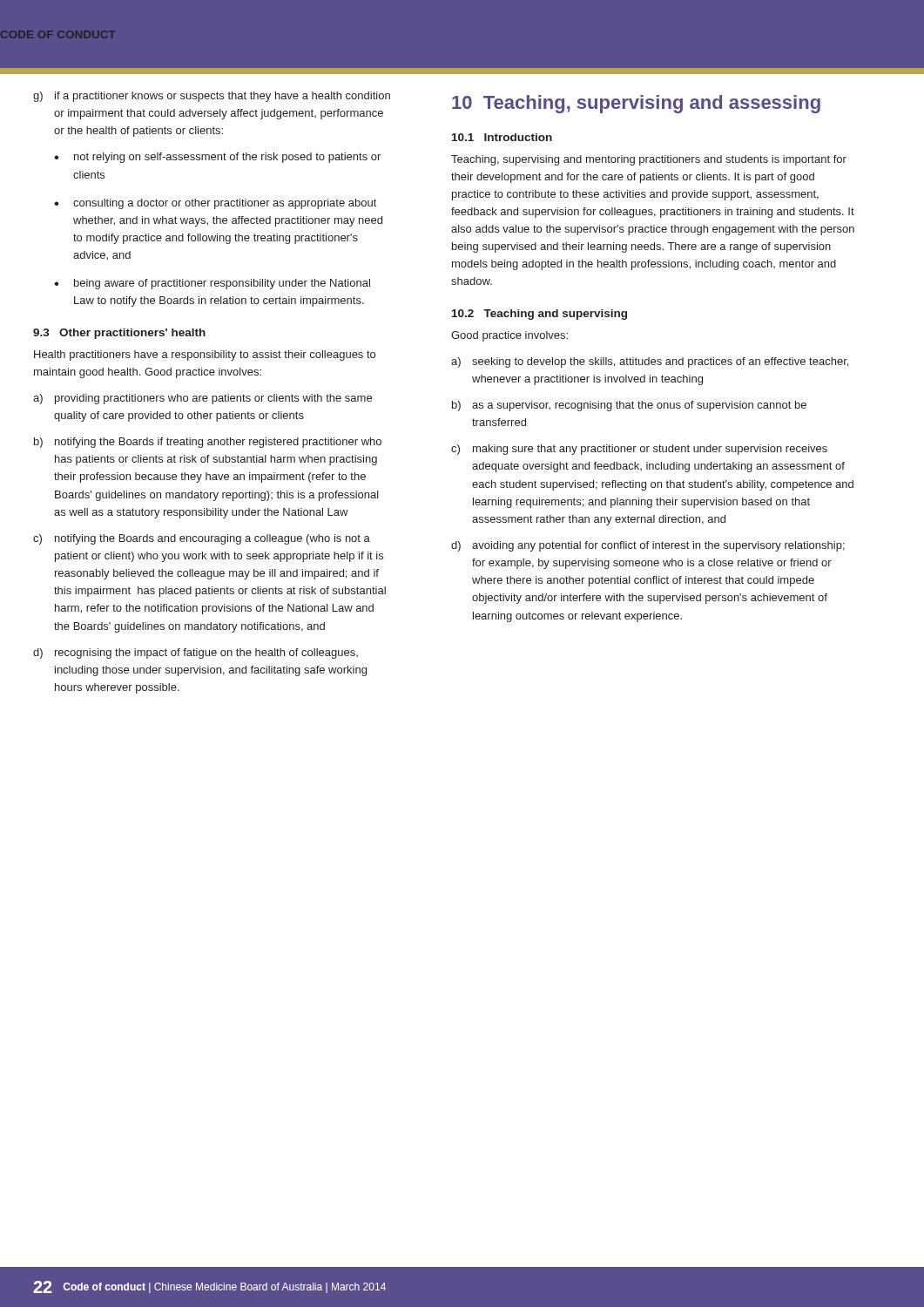The height and width of the screenshot is (1307, 924).
Task: Where is the passage that starts "d) recognising the impact of fatigue on the"?
Action: (x=212, y=670)
